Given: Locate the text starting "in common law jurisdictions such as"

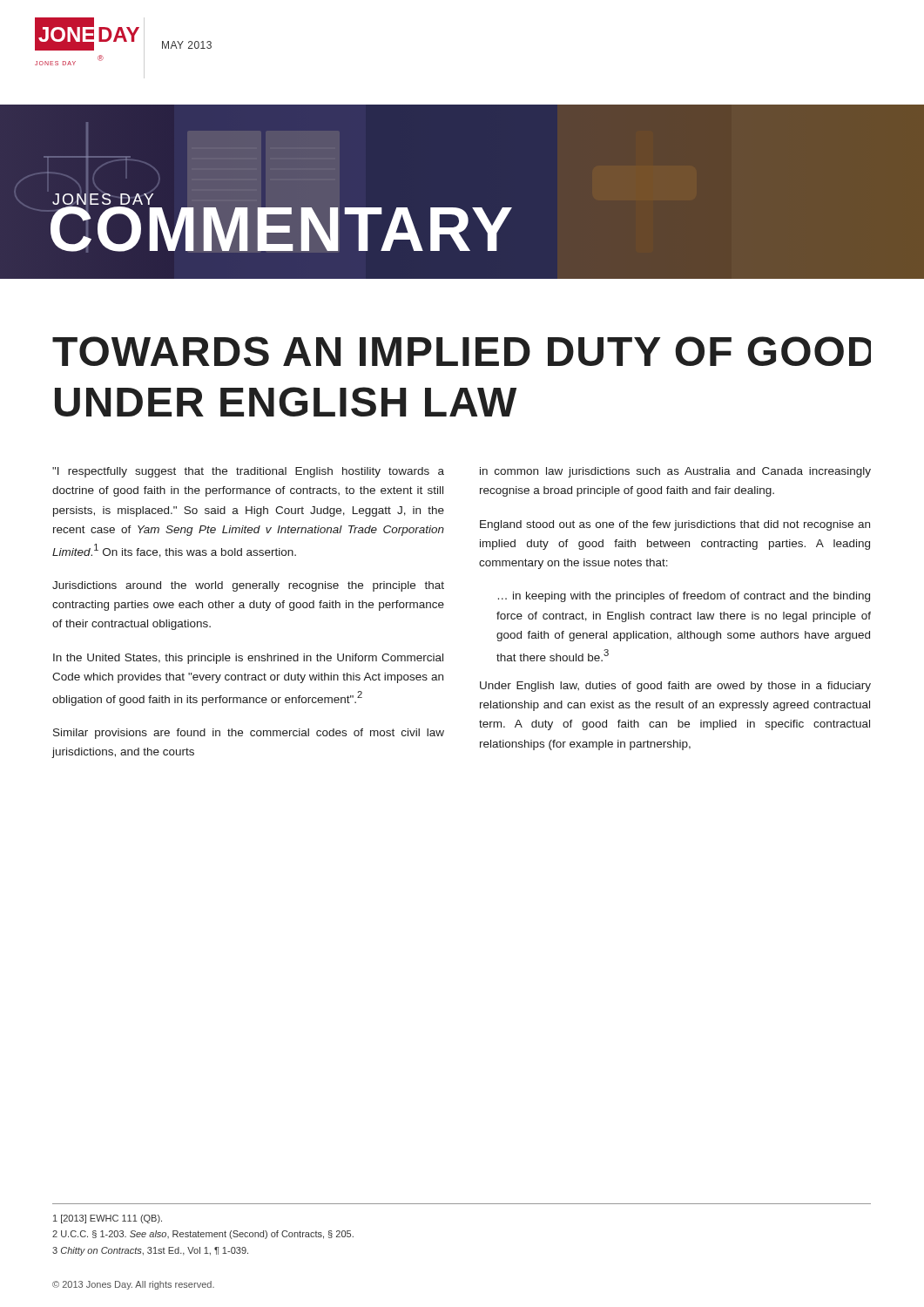Looking at the screenshot, I should pyautogui.click(x=675, y=481).
